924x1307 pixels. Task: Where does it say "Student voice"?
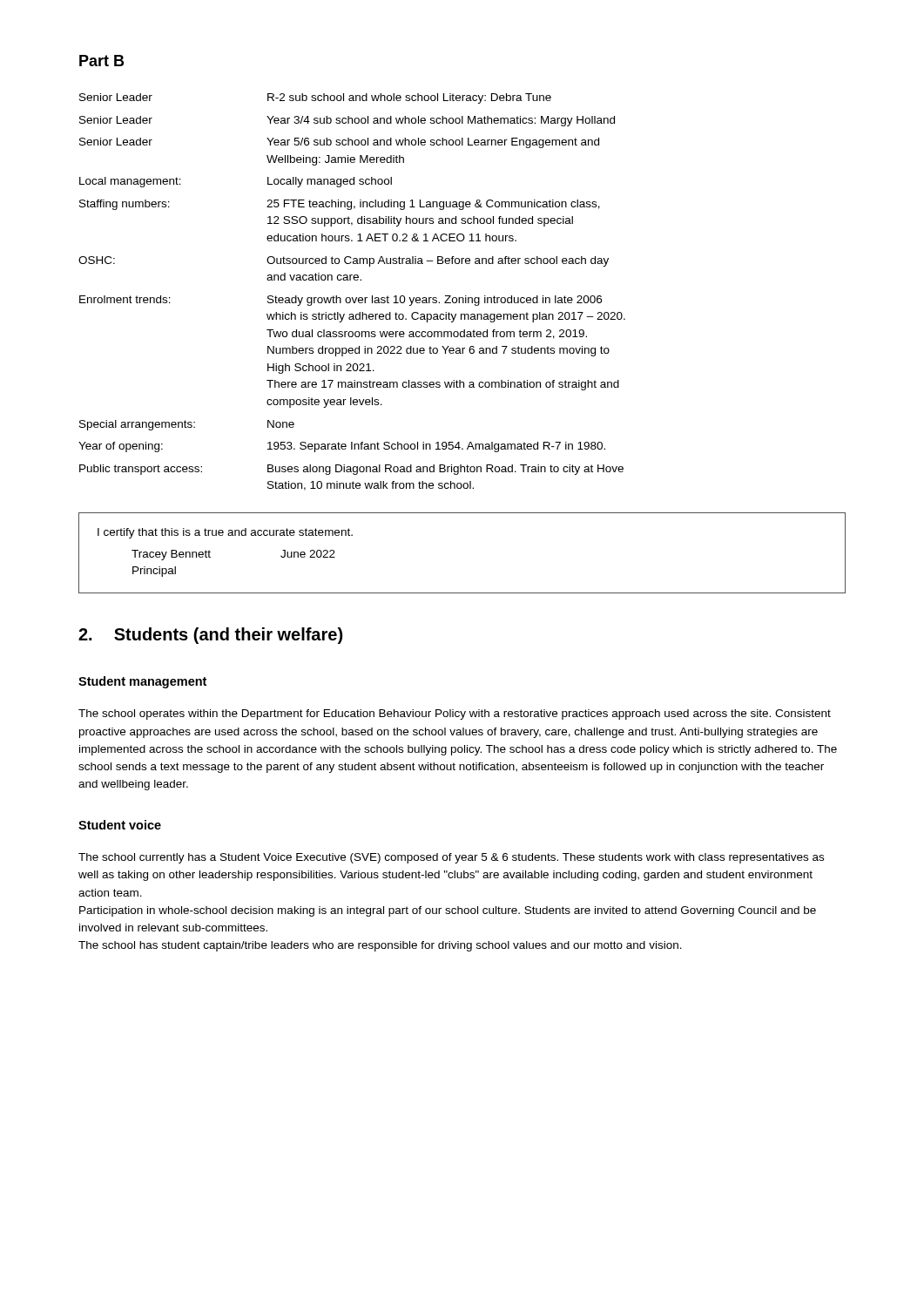pos(120,825)
